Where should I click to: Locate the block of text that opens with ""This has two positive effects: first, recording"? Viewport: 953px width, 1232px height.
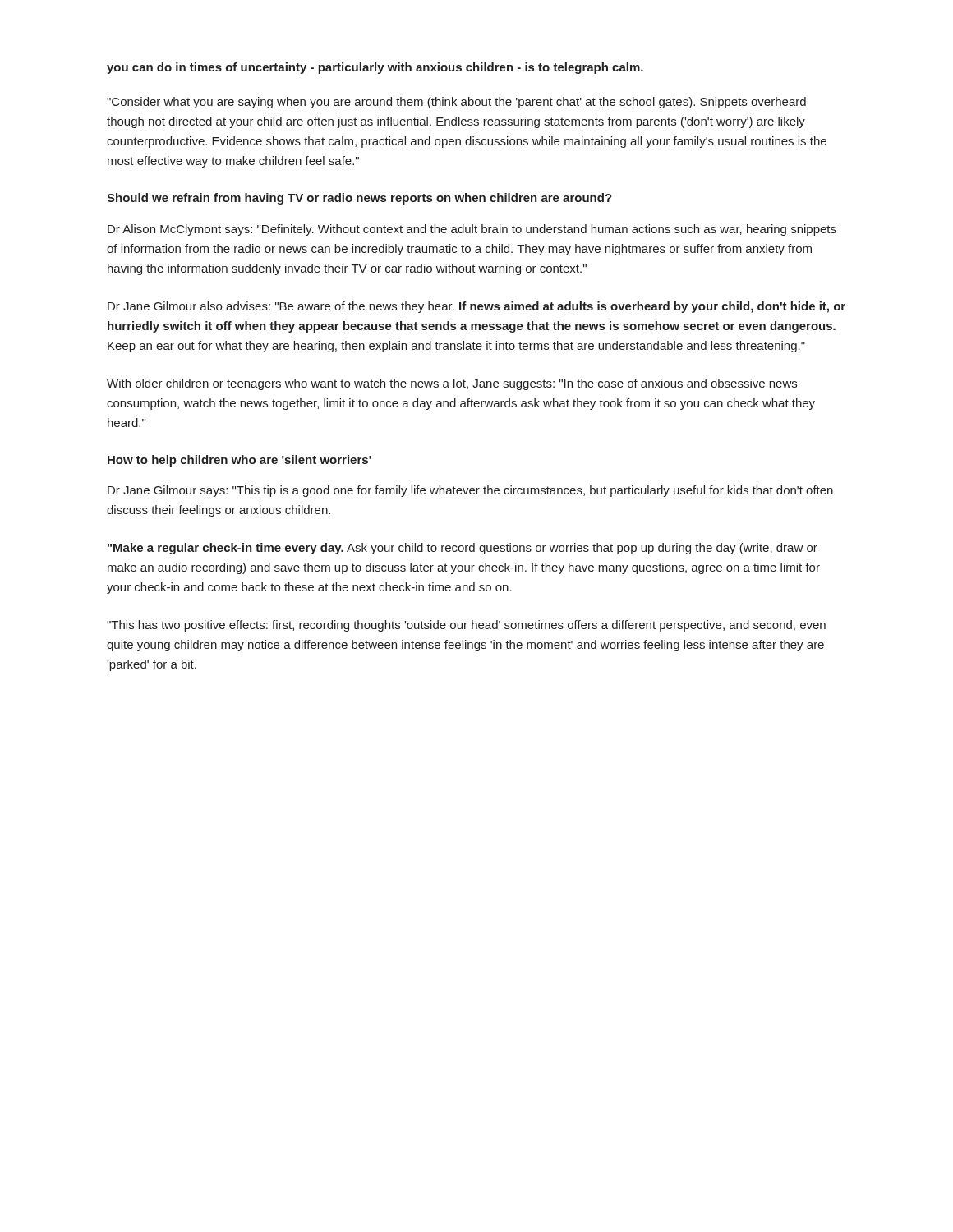[467, 644]
